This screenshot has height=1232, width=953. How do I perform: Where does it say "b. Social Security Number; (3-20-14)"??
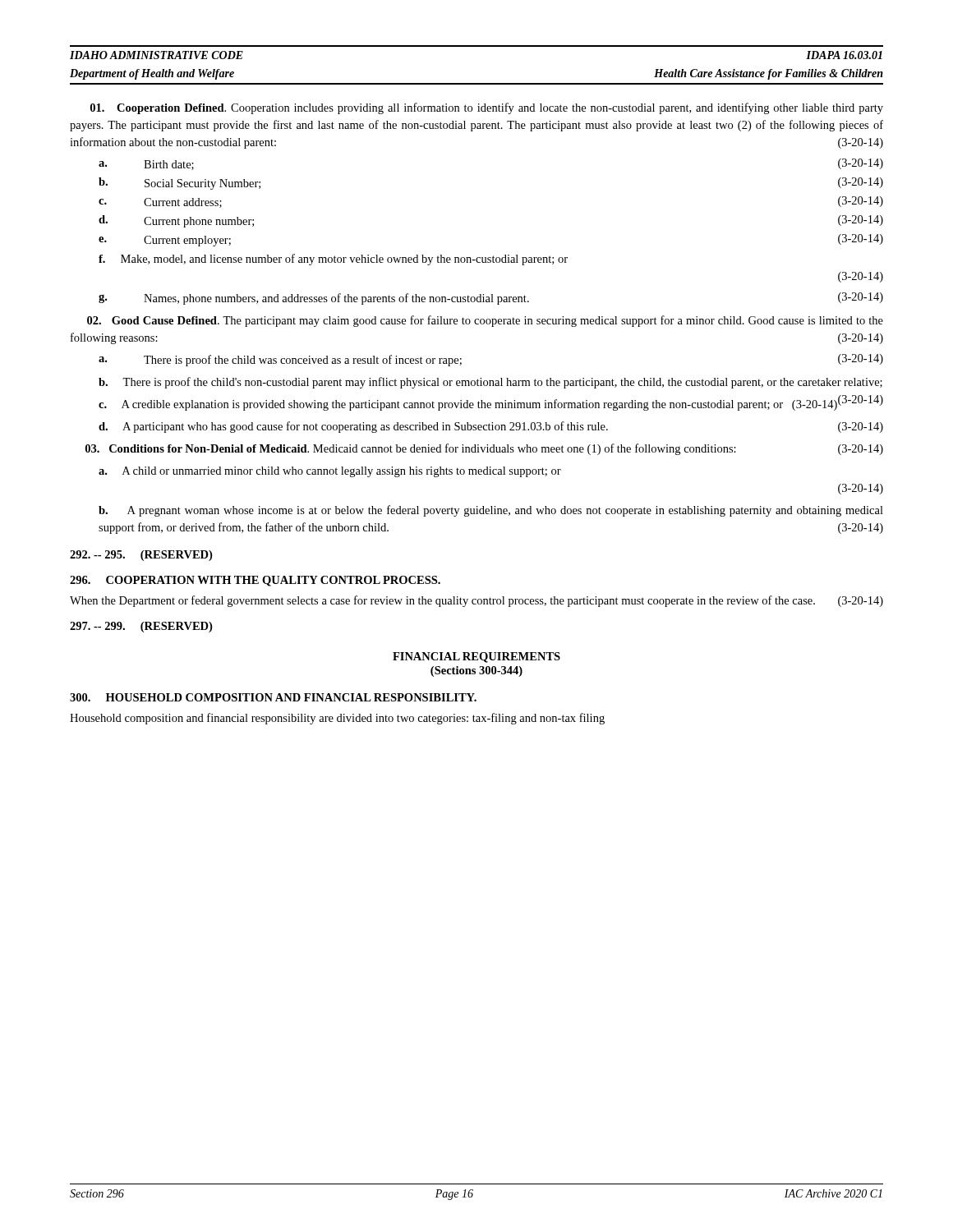coord(205,184)
